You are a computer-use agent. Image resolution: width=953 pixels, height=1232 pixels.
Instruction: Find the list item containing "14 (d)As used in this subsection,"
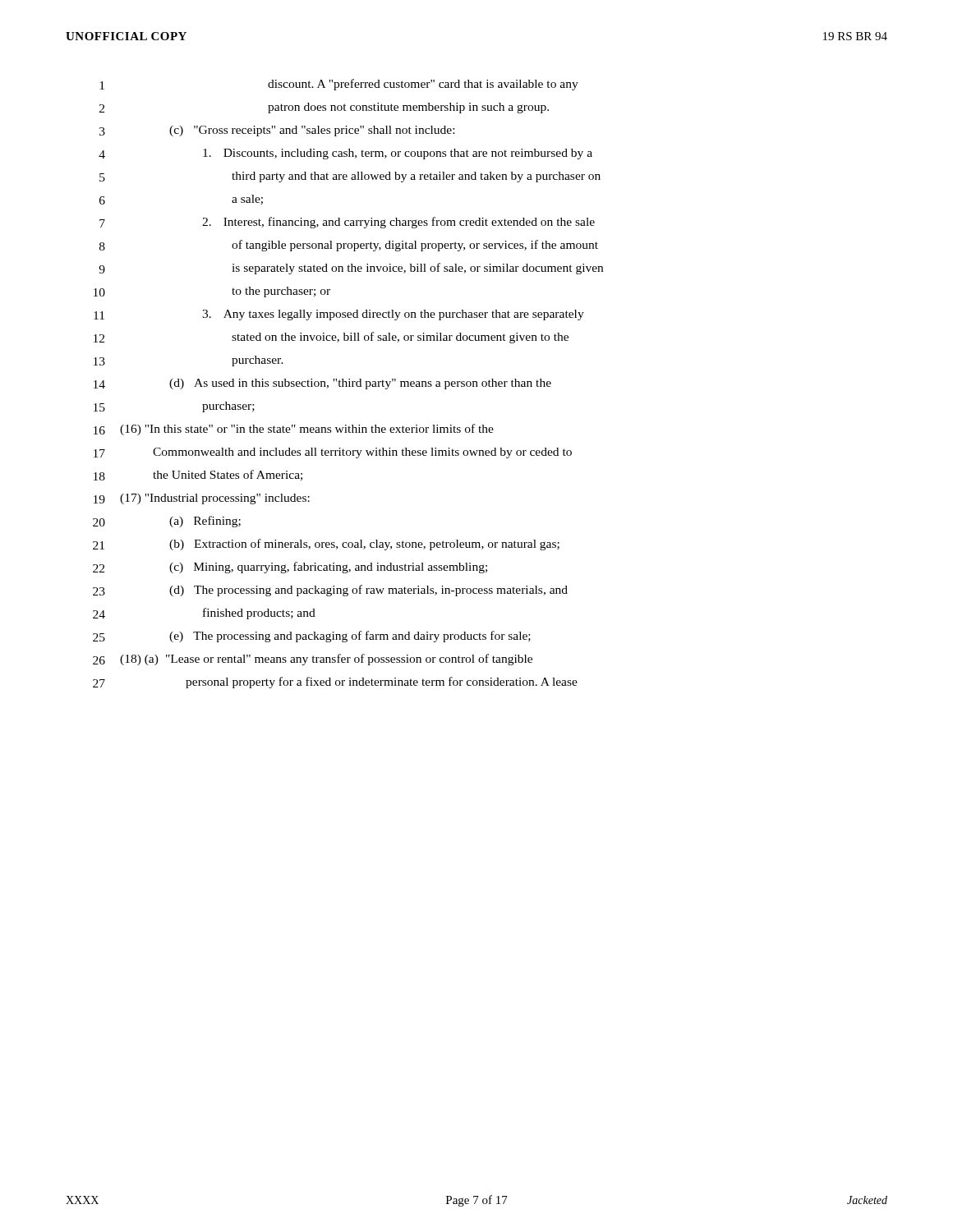pos(476,384)
